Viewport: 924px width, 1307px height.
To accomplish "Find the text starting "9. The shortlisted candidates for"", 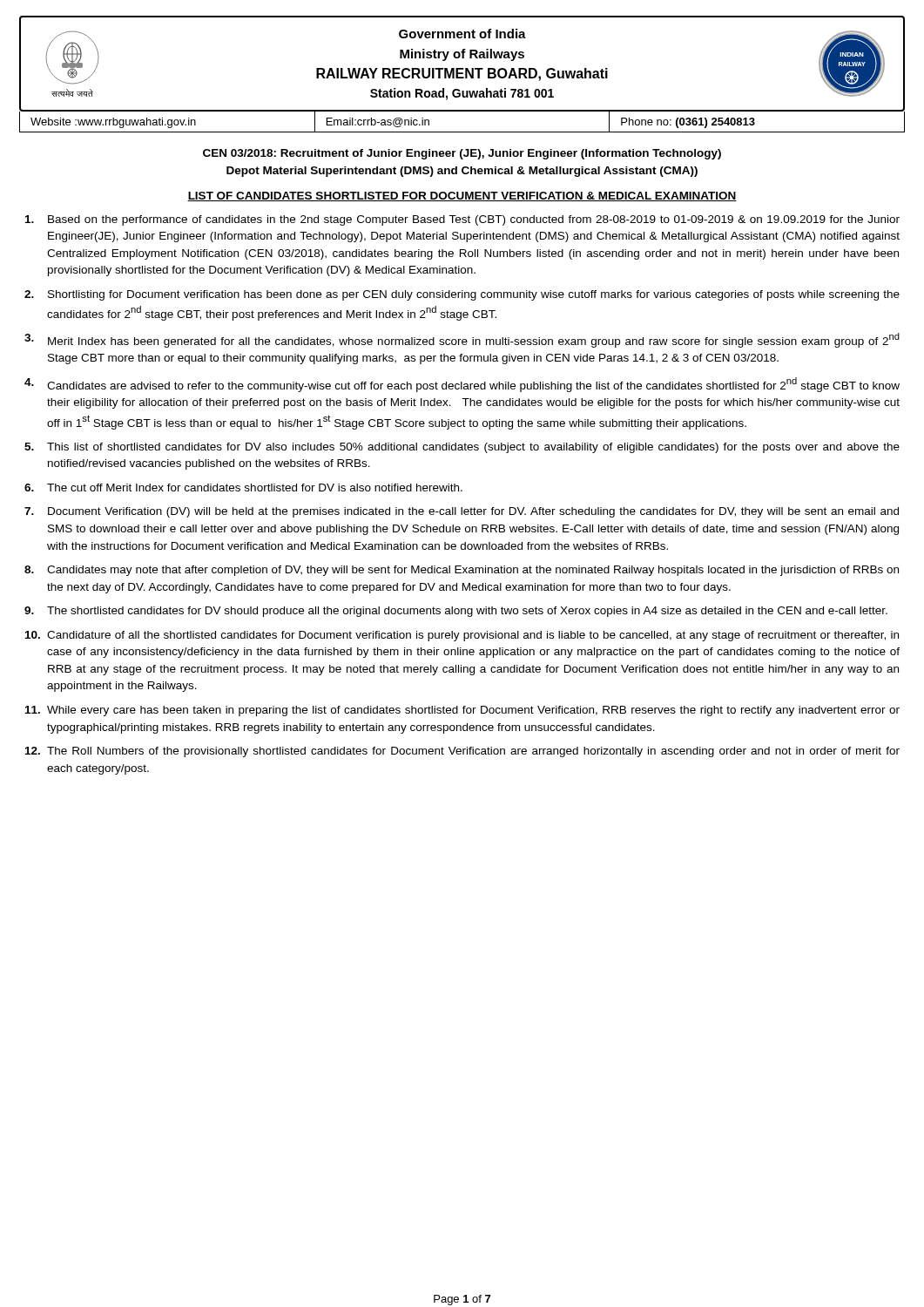I will coord(462,611).
